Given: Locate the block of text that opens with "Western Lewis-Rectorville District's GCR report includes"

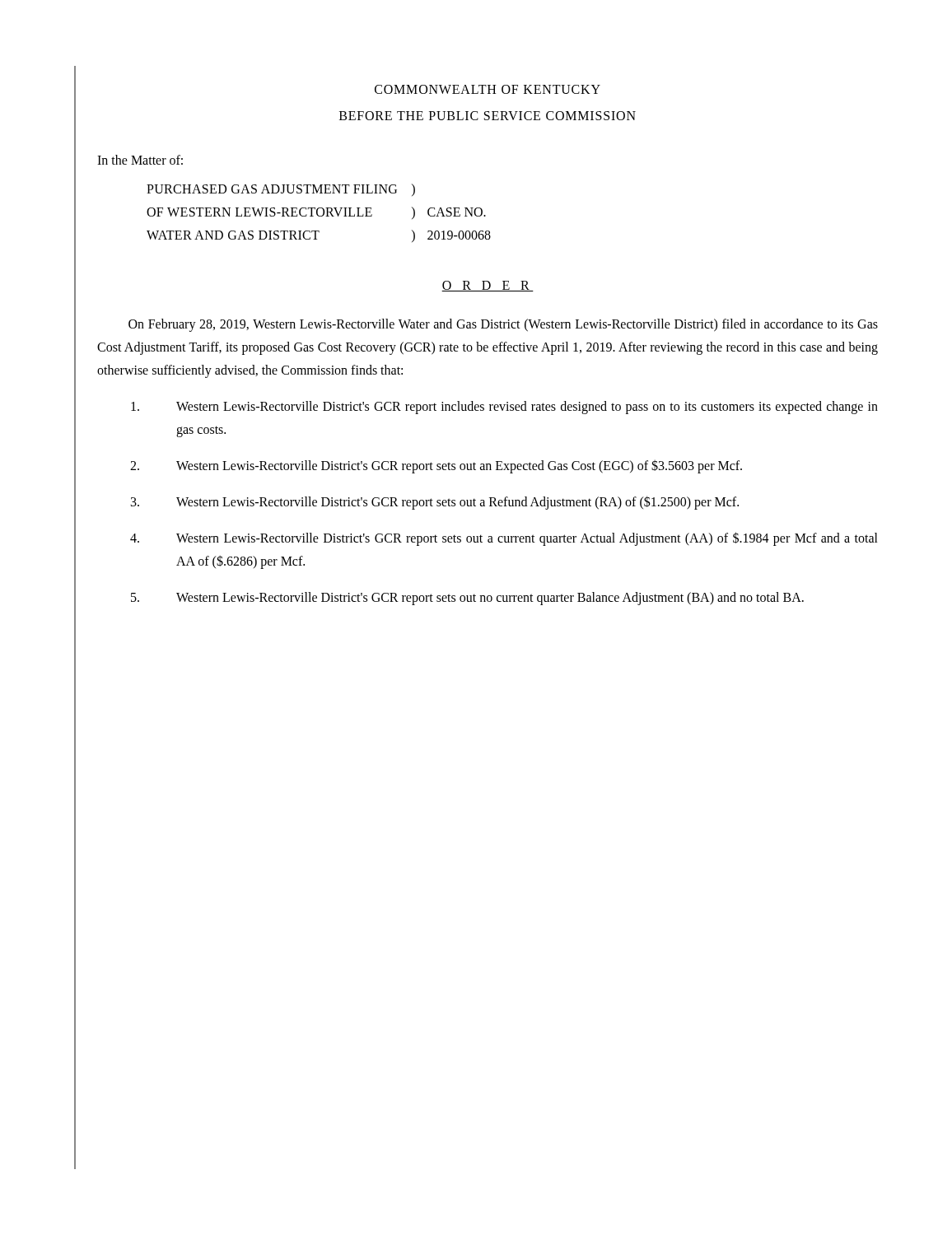Looking at the screenshot, I should click(x=488, y=418).
